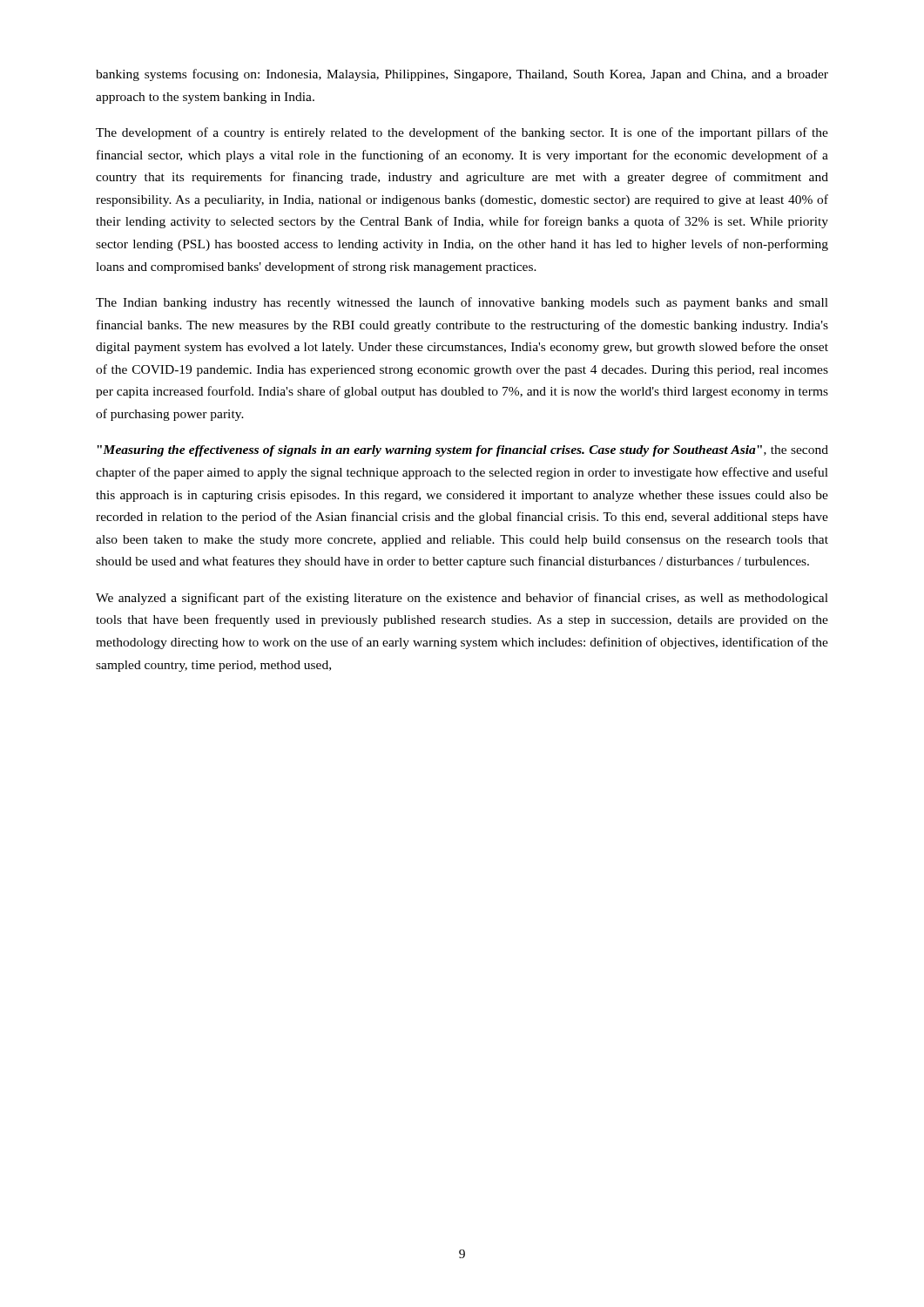Click on the text starting ""Measuring the effectiveness"

(x=462, y=505)
